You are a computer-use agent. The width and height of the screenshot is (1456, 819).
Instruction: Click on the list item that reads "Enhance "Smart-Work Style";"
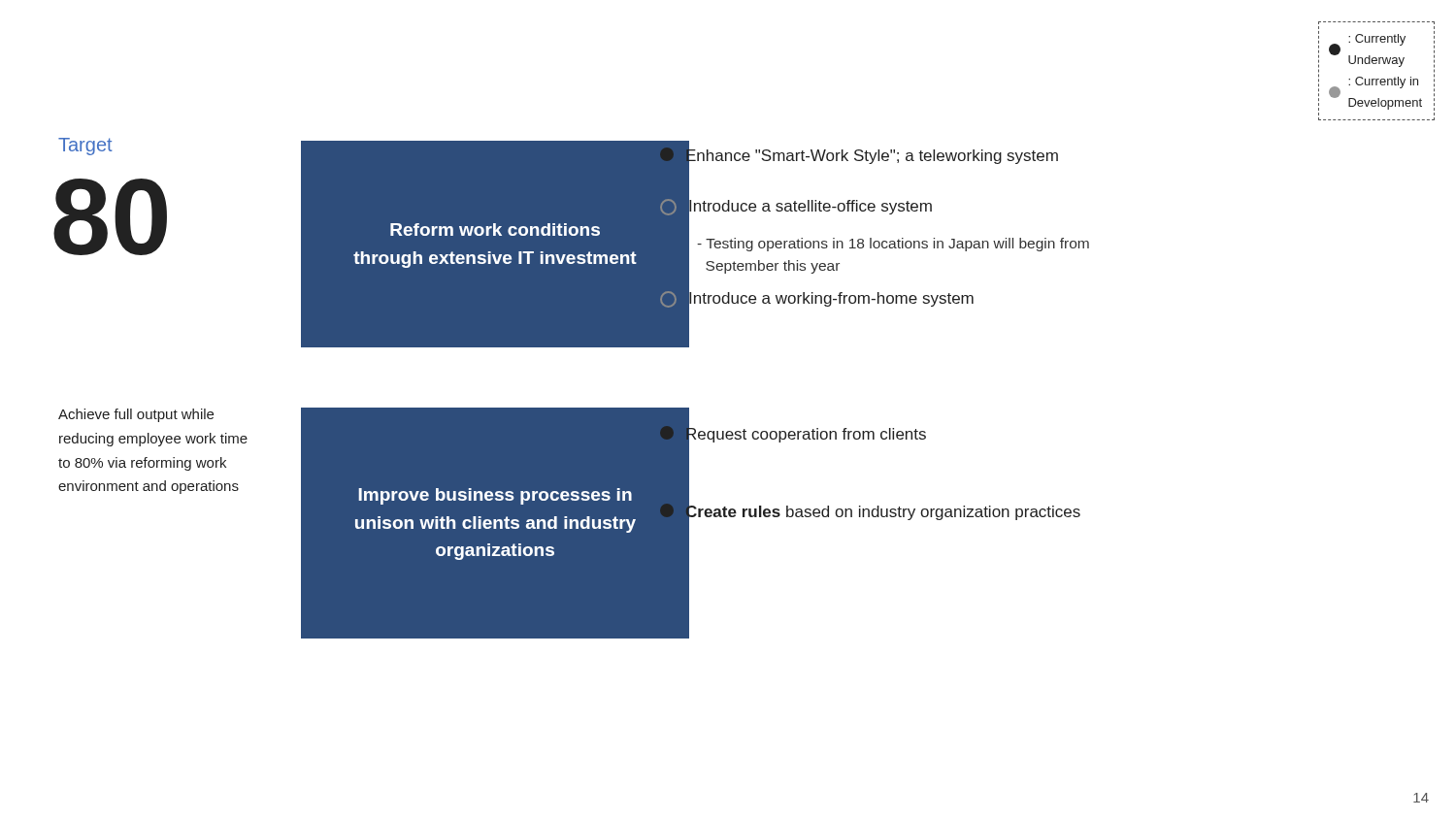pos(1029,156)
